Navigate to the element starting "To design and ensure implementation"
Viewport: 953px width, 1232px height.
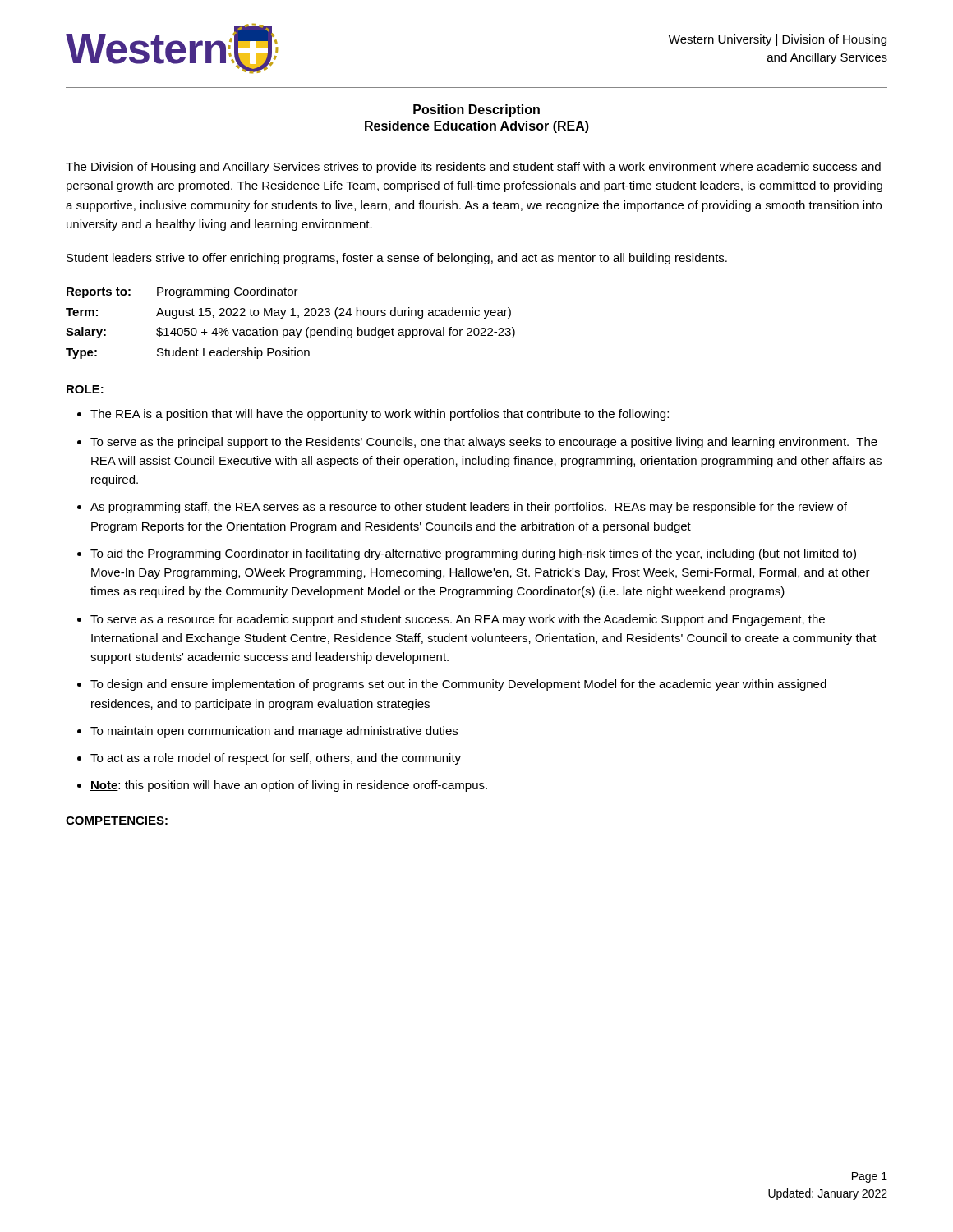[x=459, y=693]
